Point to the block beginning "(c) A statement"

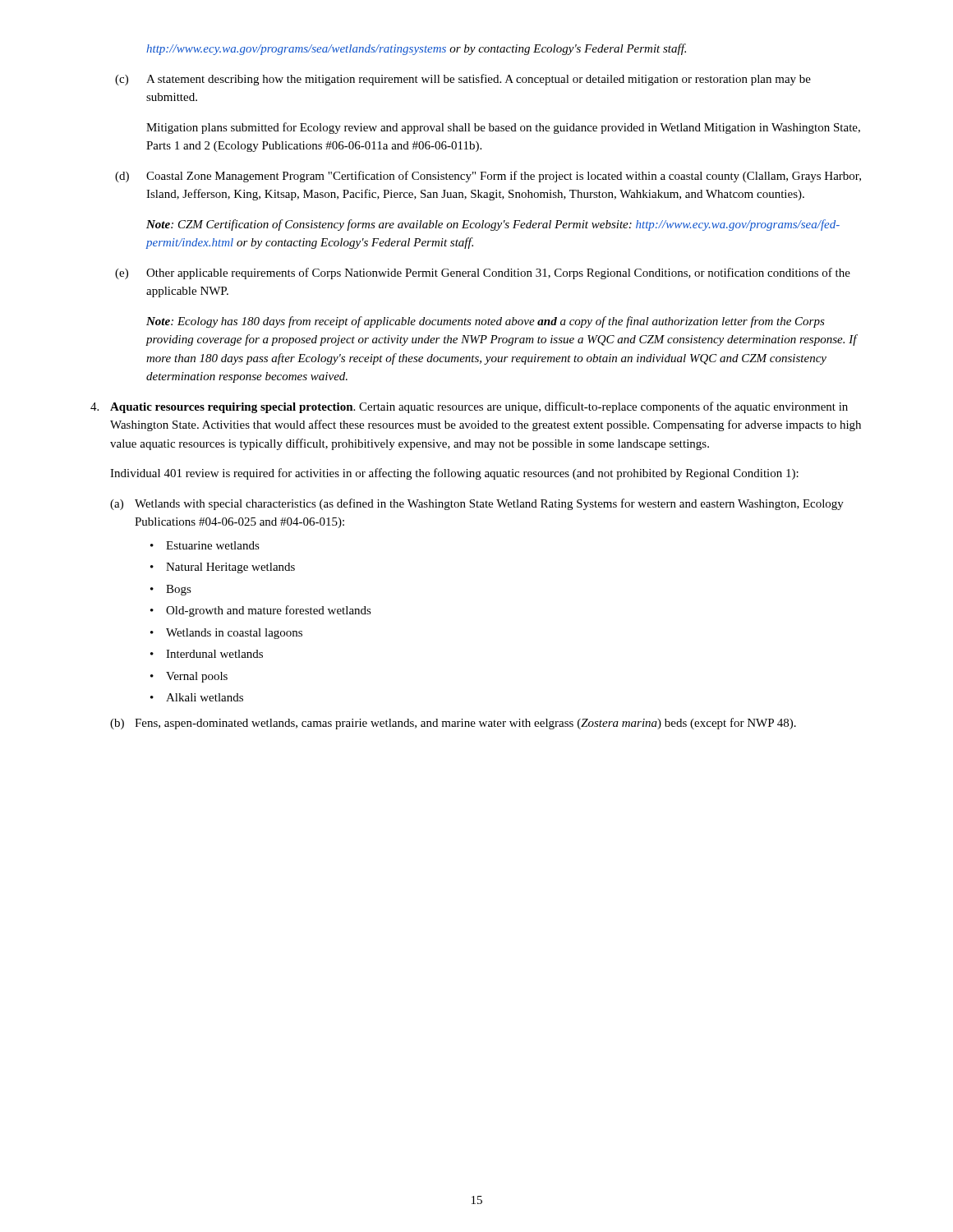tap(489, 88)
